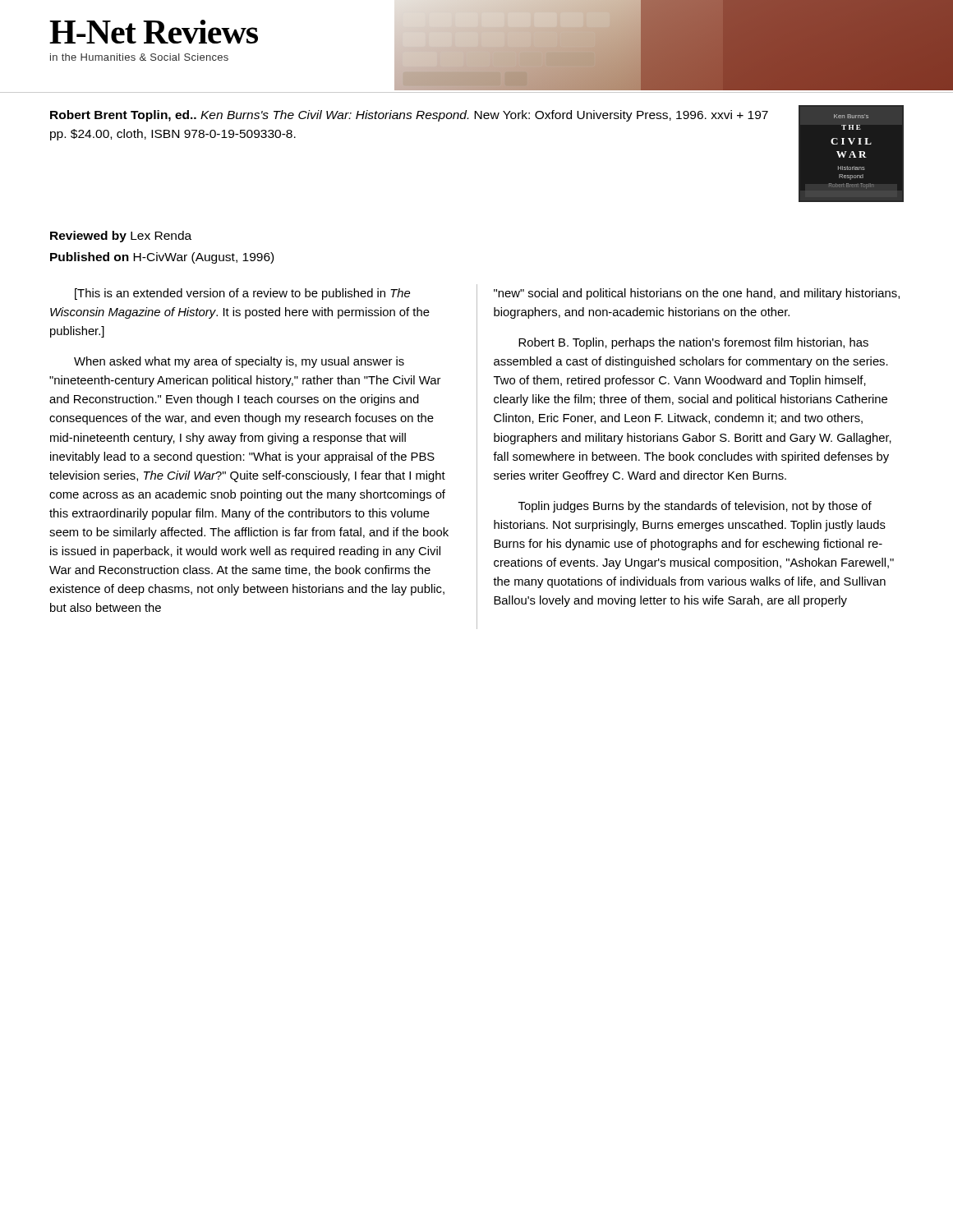This screenshot has height=1232, width=953.
Task: Click on the text block that reads ""new" social and political historians on"
Action: [x=699, y=447]
